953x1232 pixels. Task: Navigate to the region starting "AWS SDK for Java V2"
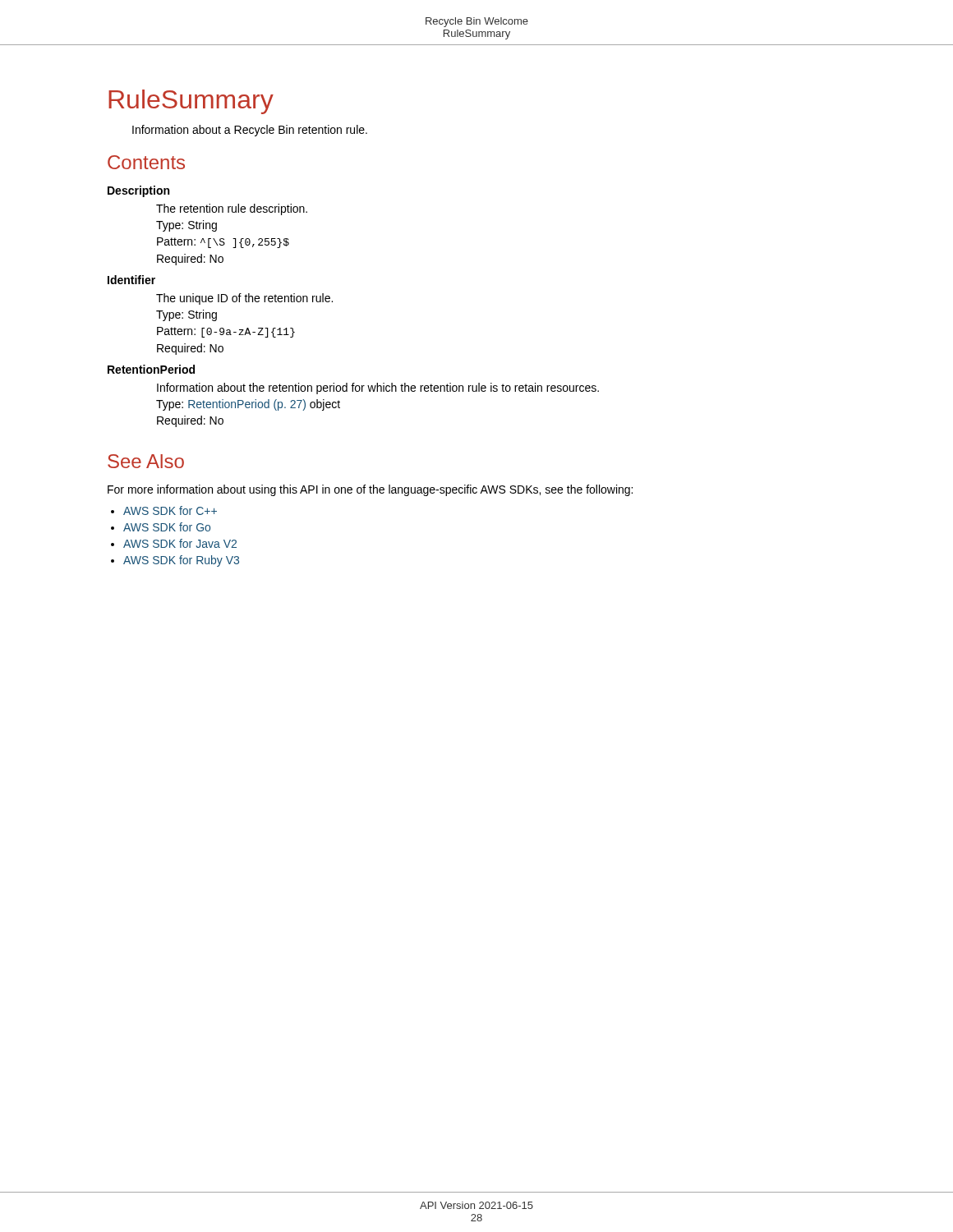[x=180, y=544]
